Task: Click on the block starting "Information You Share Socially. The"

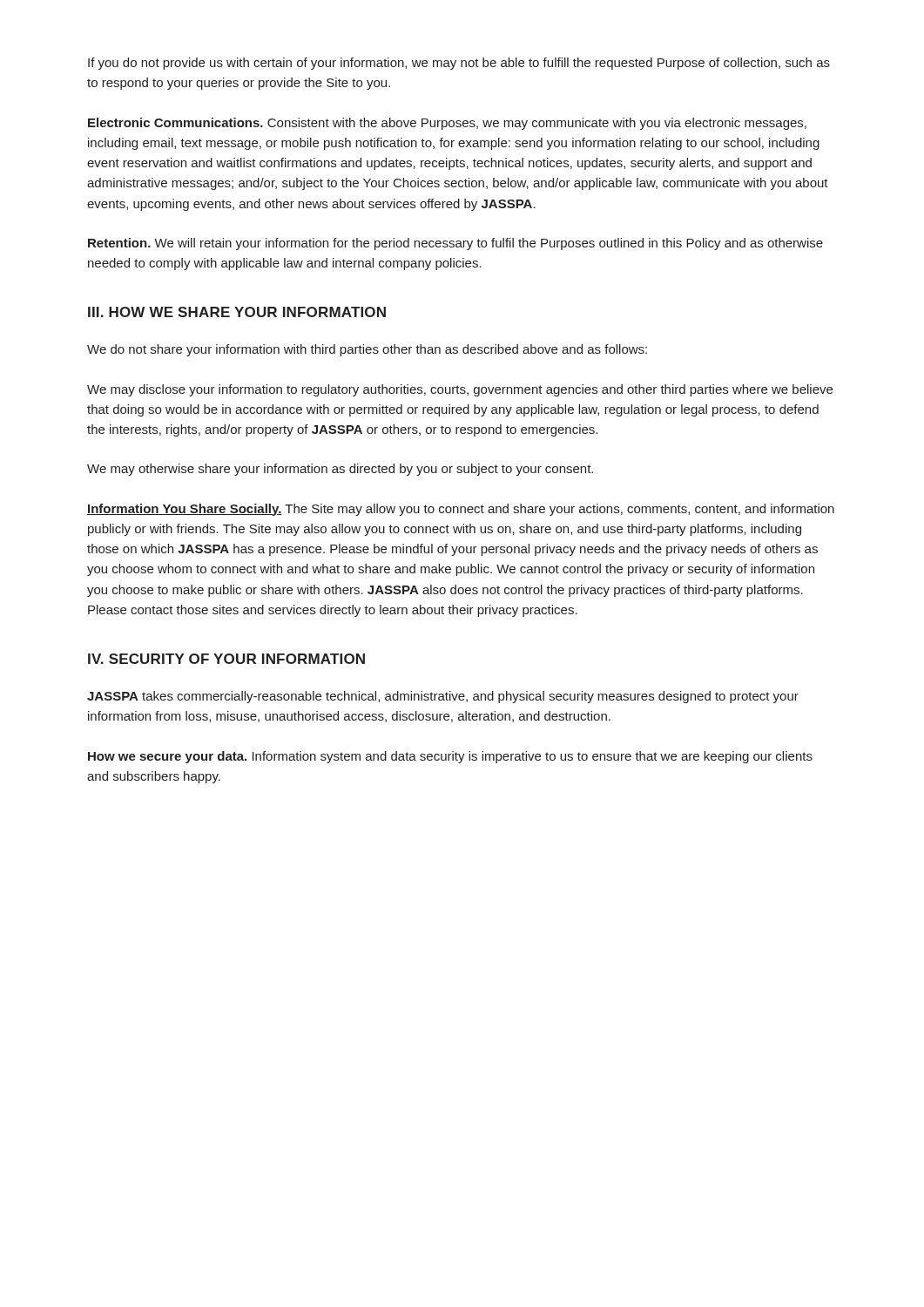Action: (x=461, y=559)
